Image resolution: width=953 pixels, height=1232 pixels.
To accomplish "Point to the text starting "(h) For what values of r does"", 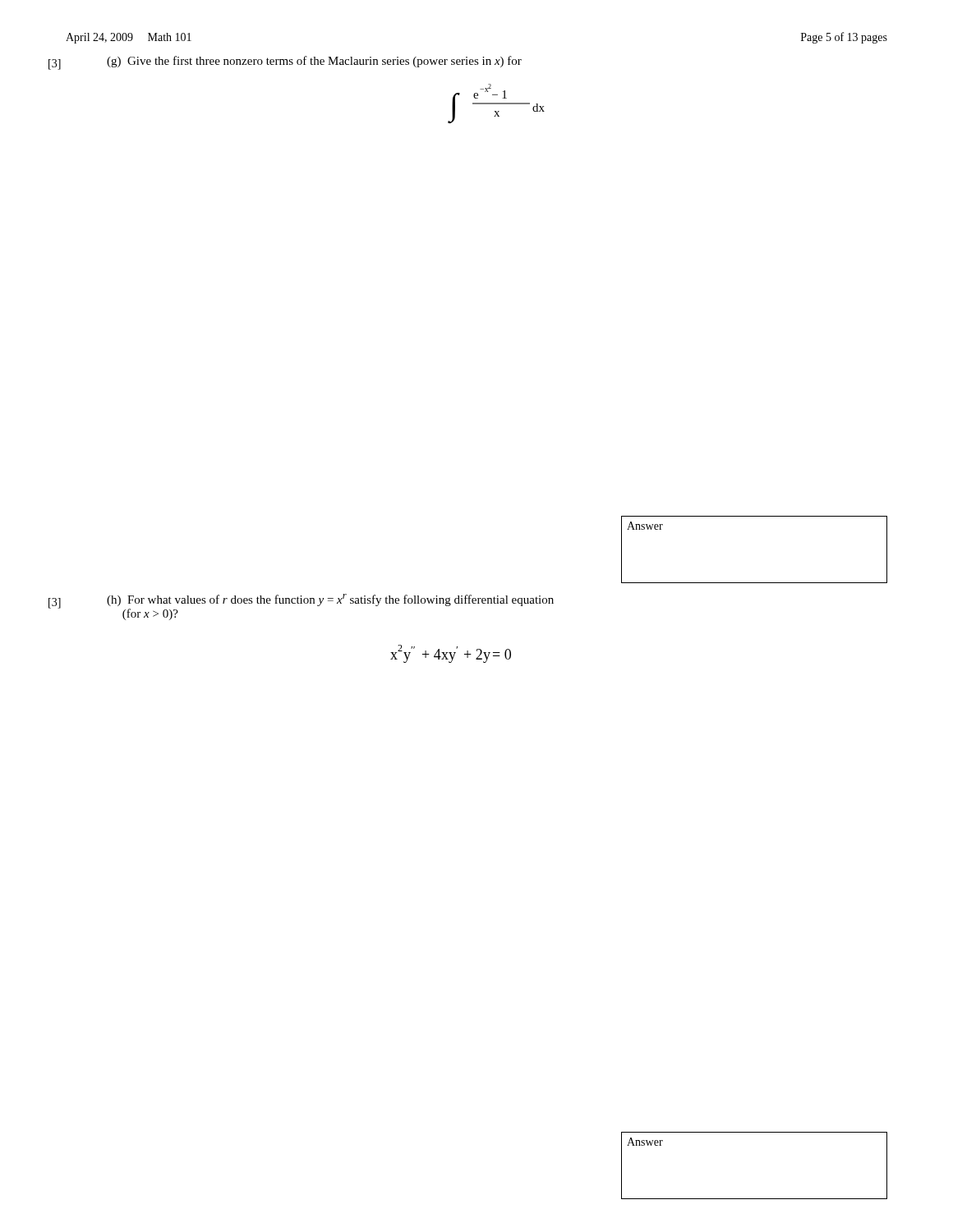I will click(x=330, y=605).
